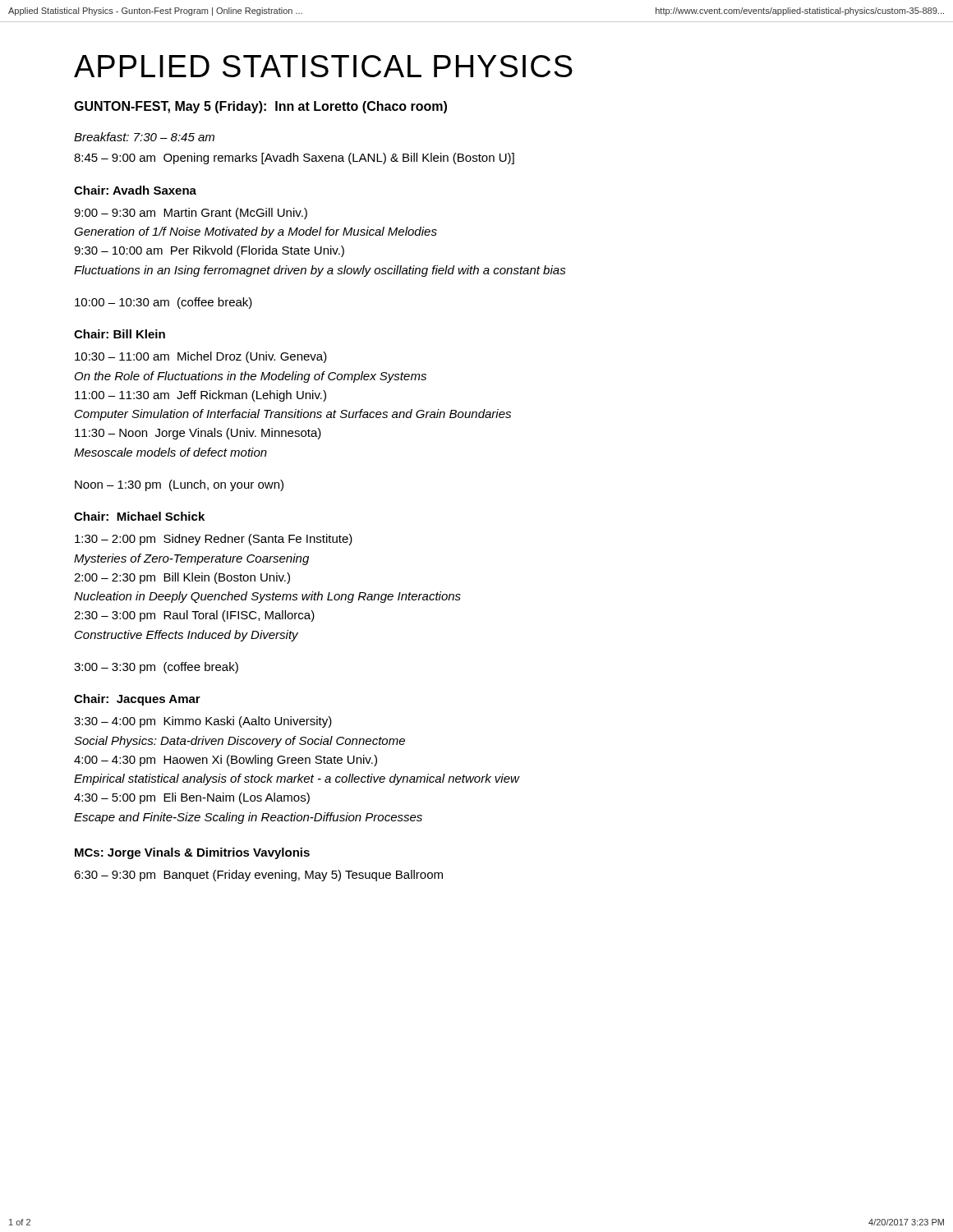Find the block on this page that starts "10:30 – 11:00"
The width and height of the screenshot is (953, 1232).
tap(201, 356)
